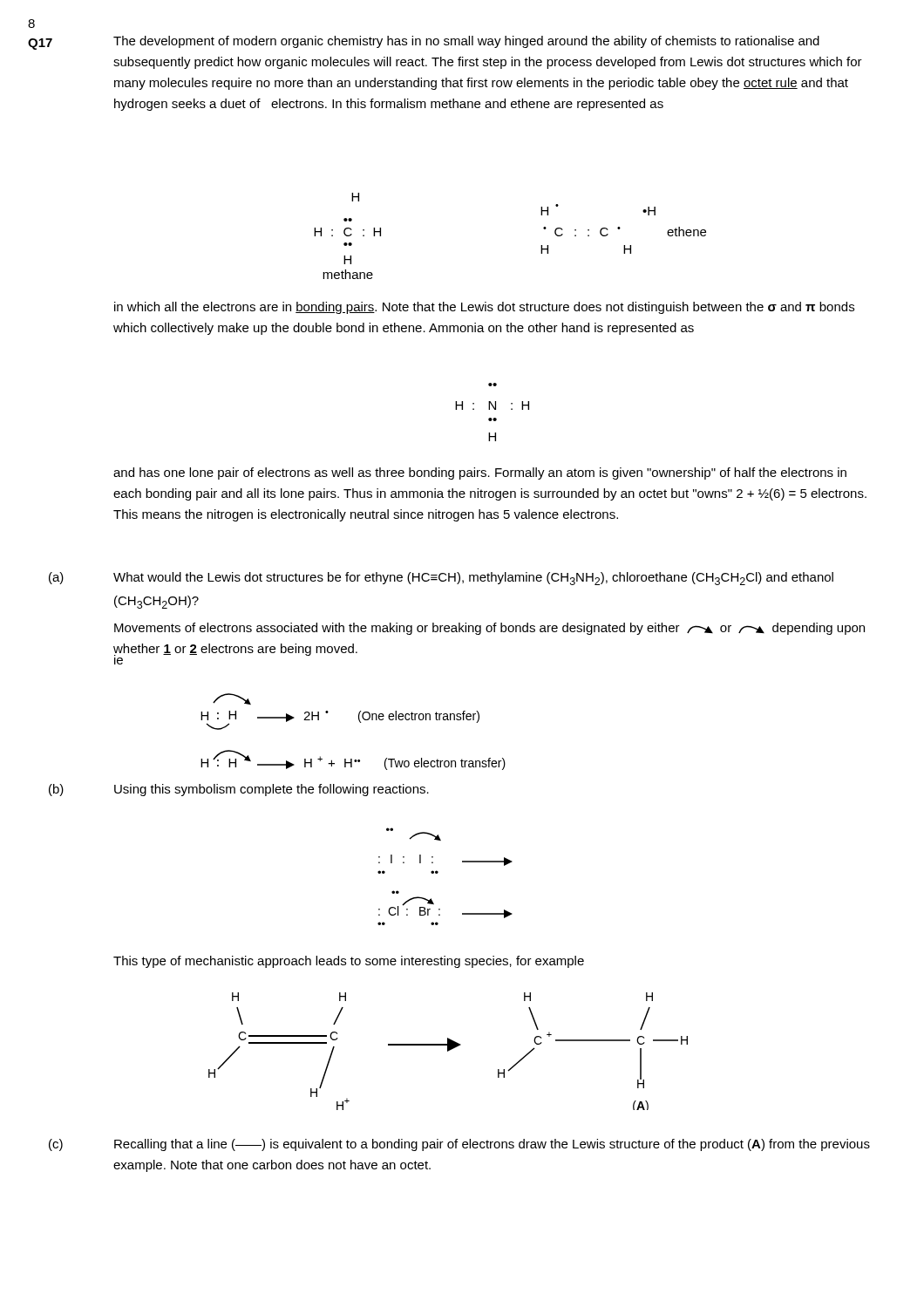Image resolution: width=924 pixels, height=1308 pixels.
Task: Navigate to the text starting "(c) Recalling that a line (——)"
Action: point(479,1155)
